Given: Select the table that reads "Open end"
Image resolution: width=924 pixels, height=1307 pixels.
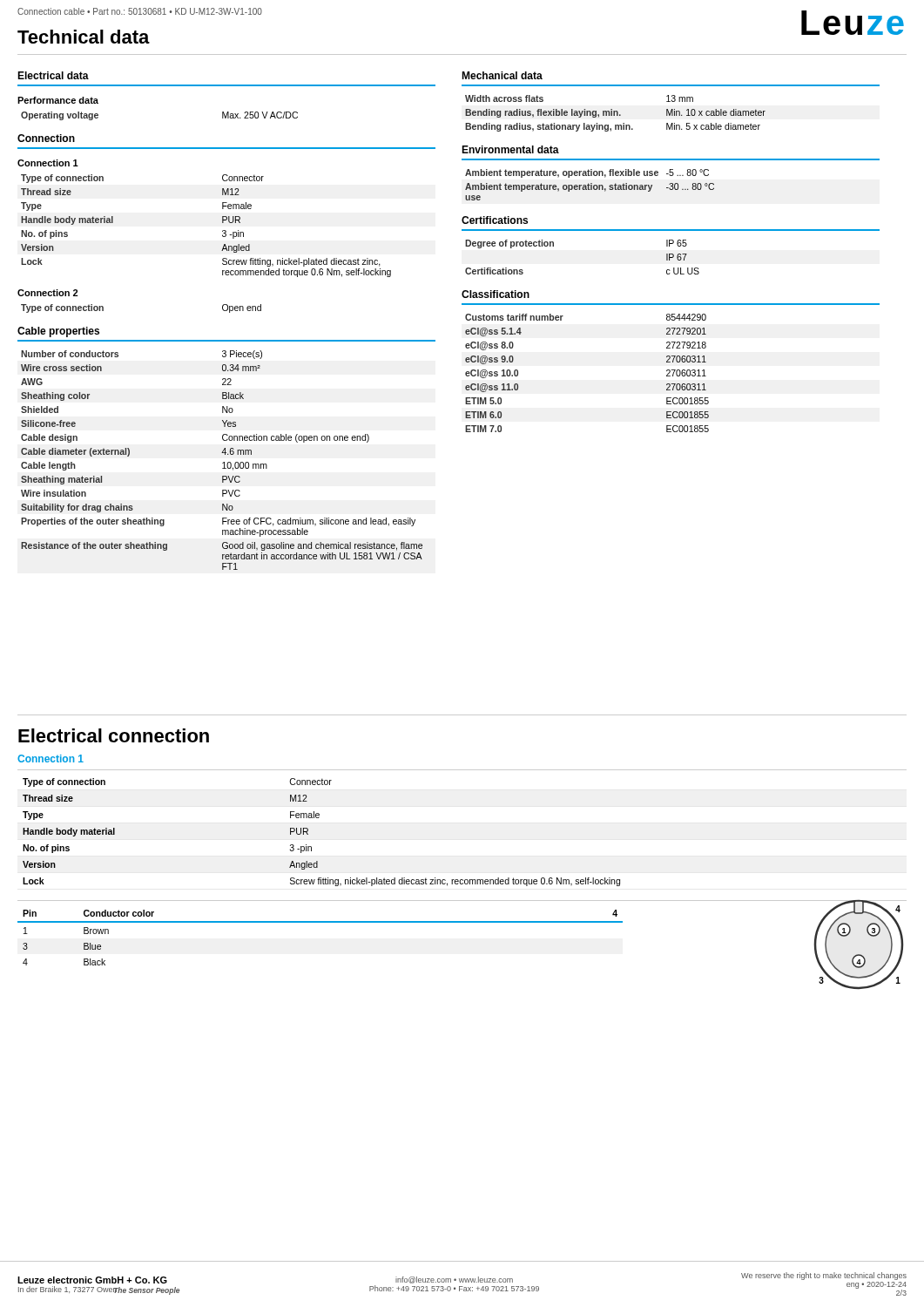Looking at the screenshot, I should click(226, 308).
